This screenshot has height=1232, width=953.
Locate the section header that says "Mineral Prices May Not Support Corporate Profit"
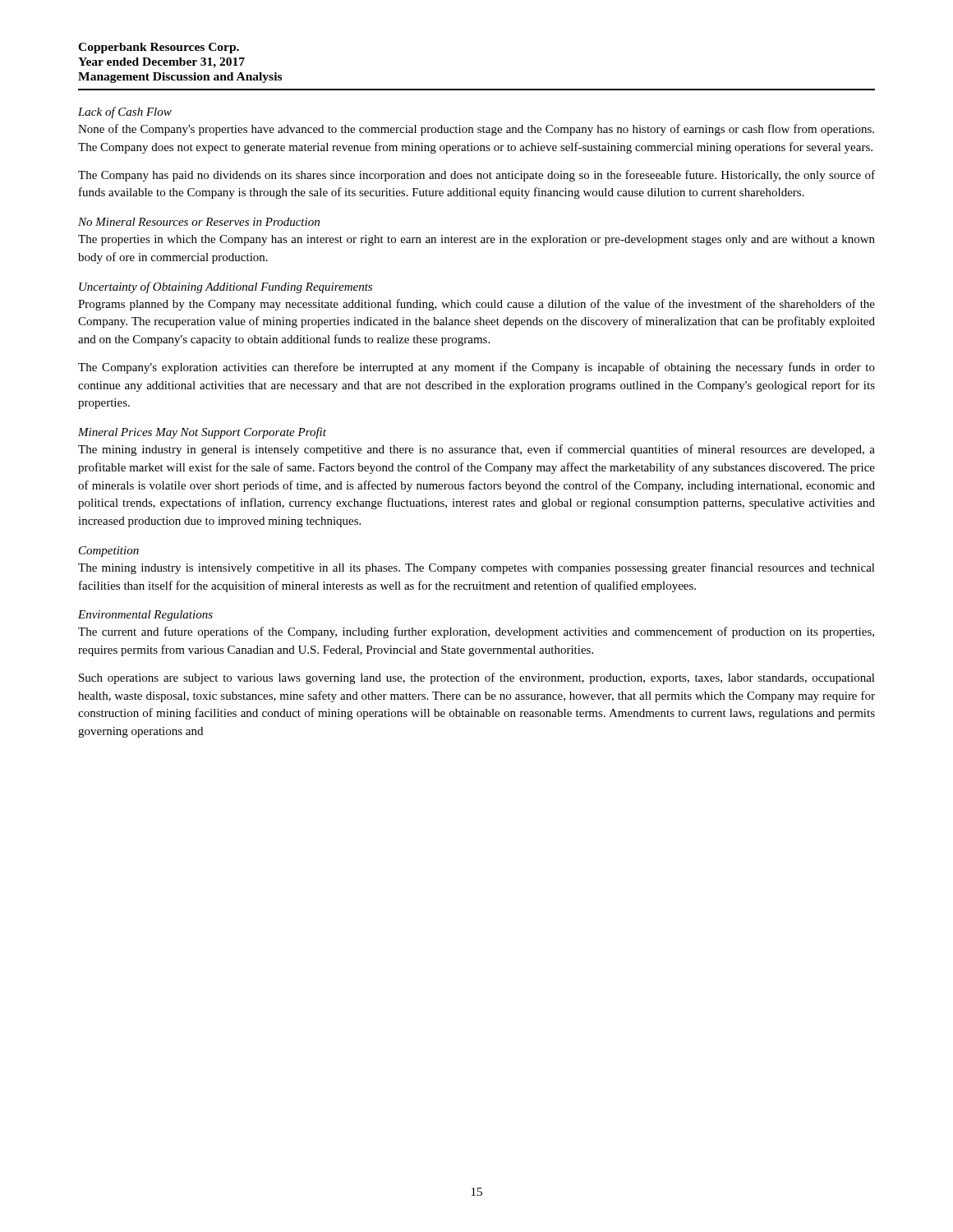[202, 432]
